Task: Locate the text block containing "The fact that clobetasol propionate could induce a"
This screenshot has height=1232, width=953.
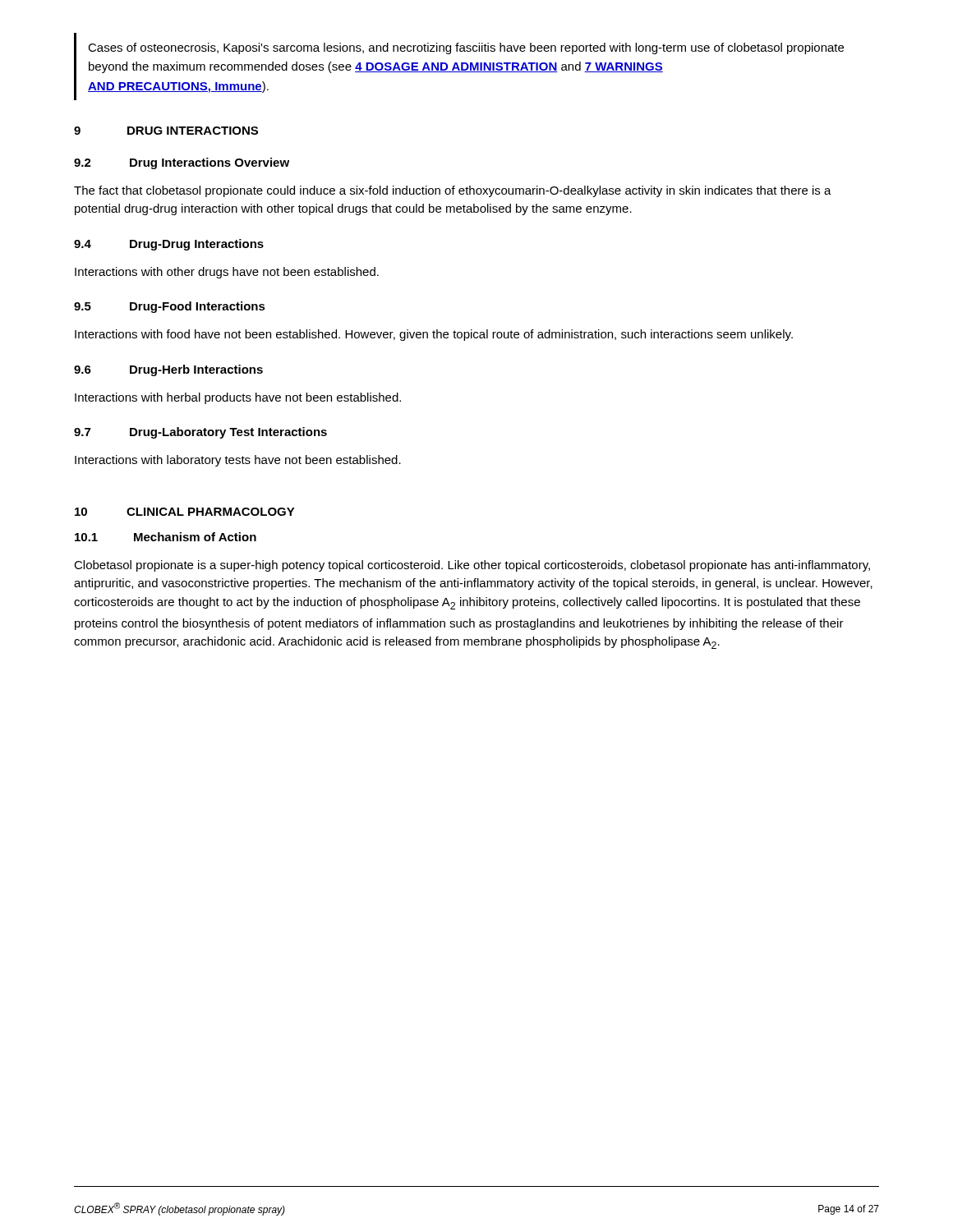Action: click(476, 200)
